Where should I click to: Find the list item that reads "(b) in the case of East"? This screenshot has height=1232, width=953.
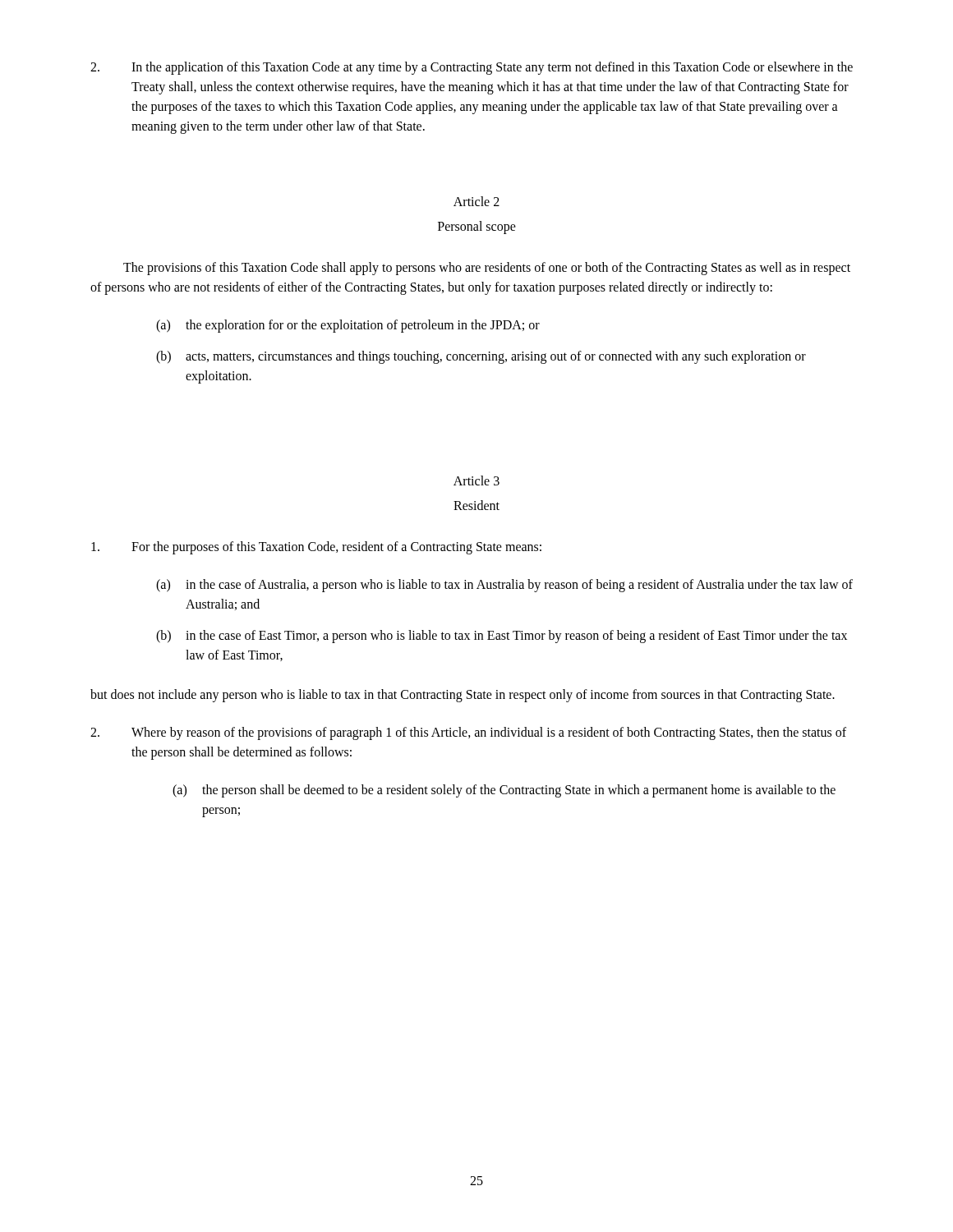[476, 646]
